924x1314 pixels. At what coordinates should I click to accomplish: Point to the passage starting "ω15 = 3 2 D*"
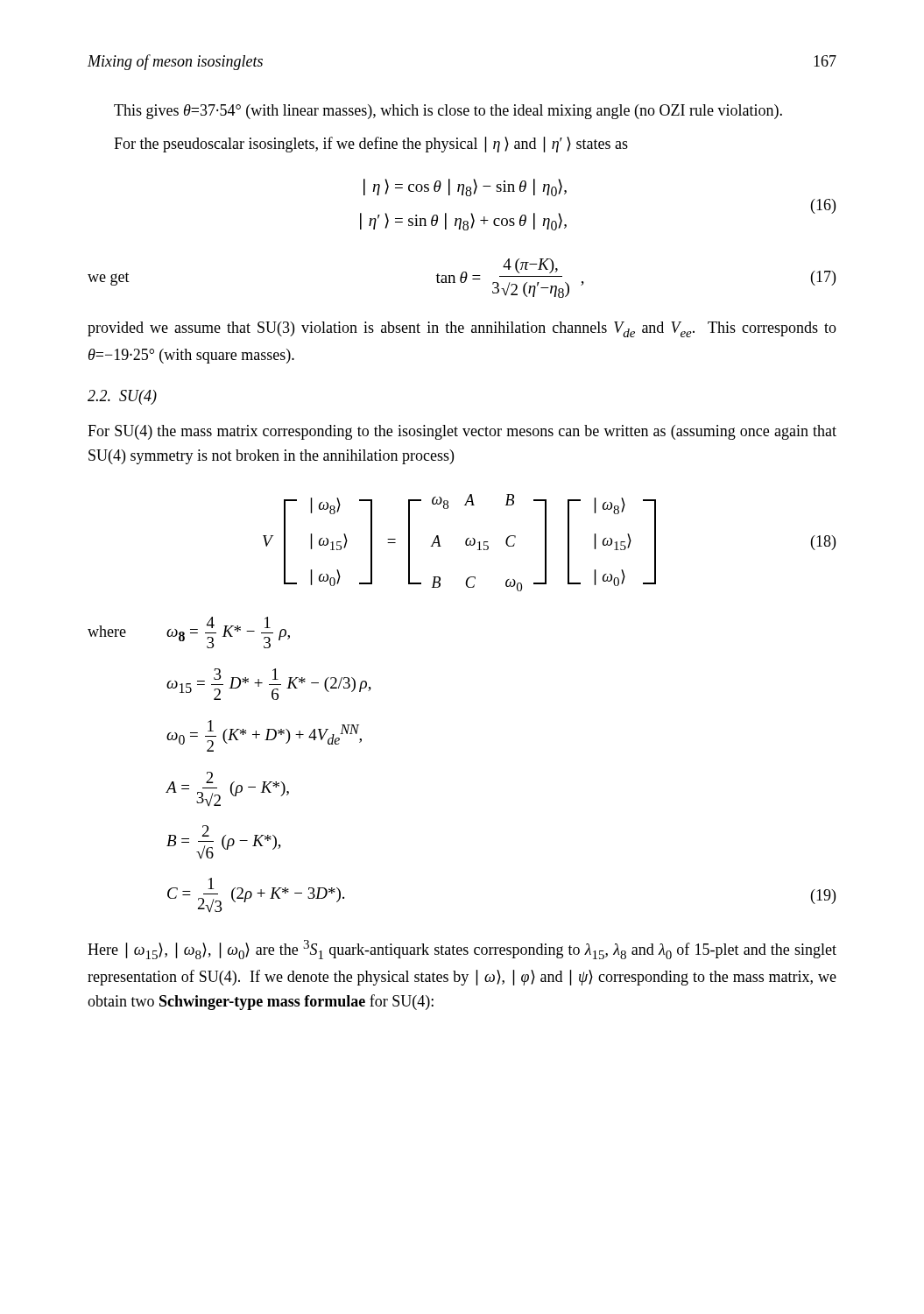(x=269, y=685)
